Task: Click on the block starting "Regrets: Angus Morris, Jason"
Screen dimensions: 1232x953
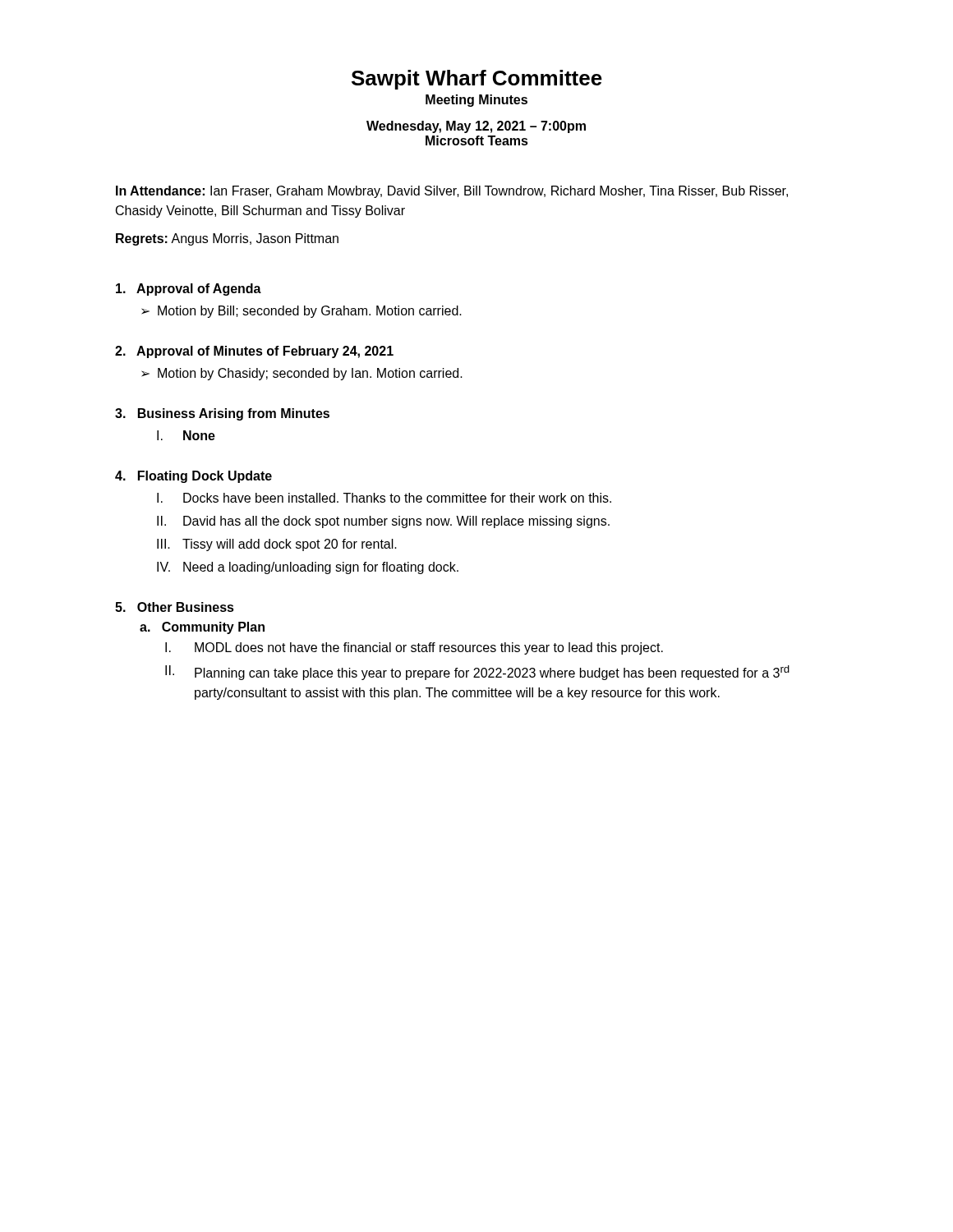Action: coord(227,239)
